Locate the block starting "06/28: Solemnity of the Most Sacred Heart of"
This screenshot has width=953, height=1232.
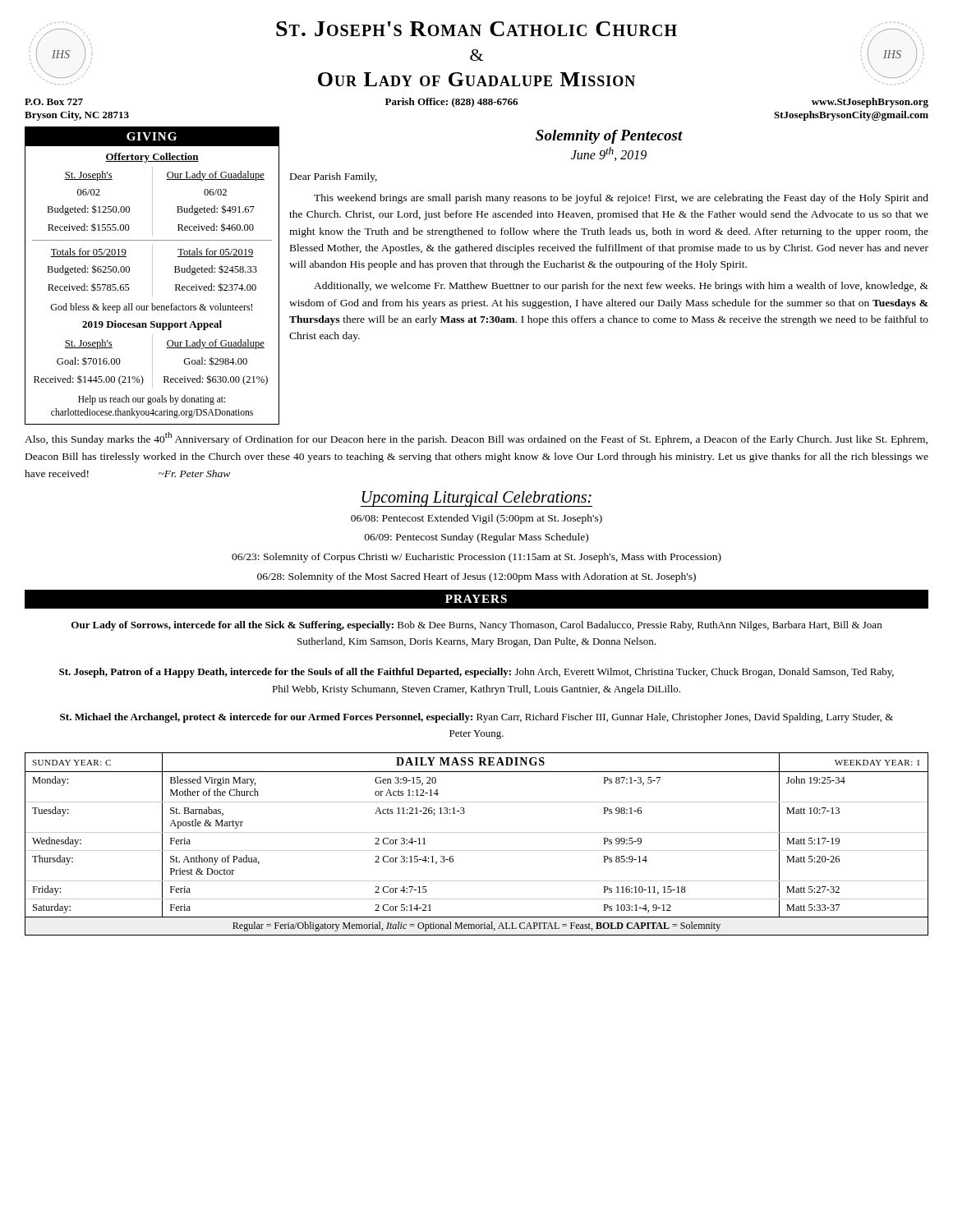(x=476, y=576)
